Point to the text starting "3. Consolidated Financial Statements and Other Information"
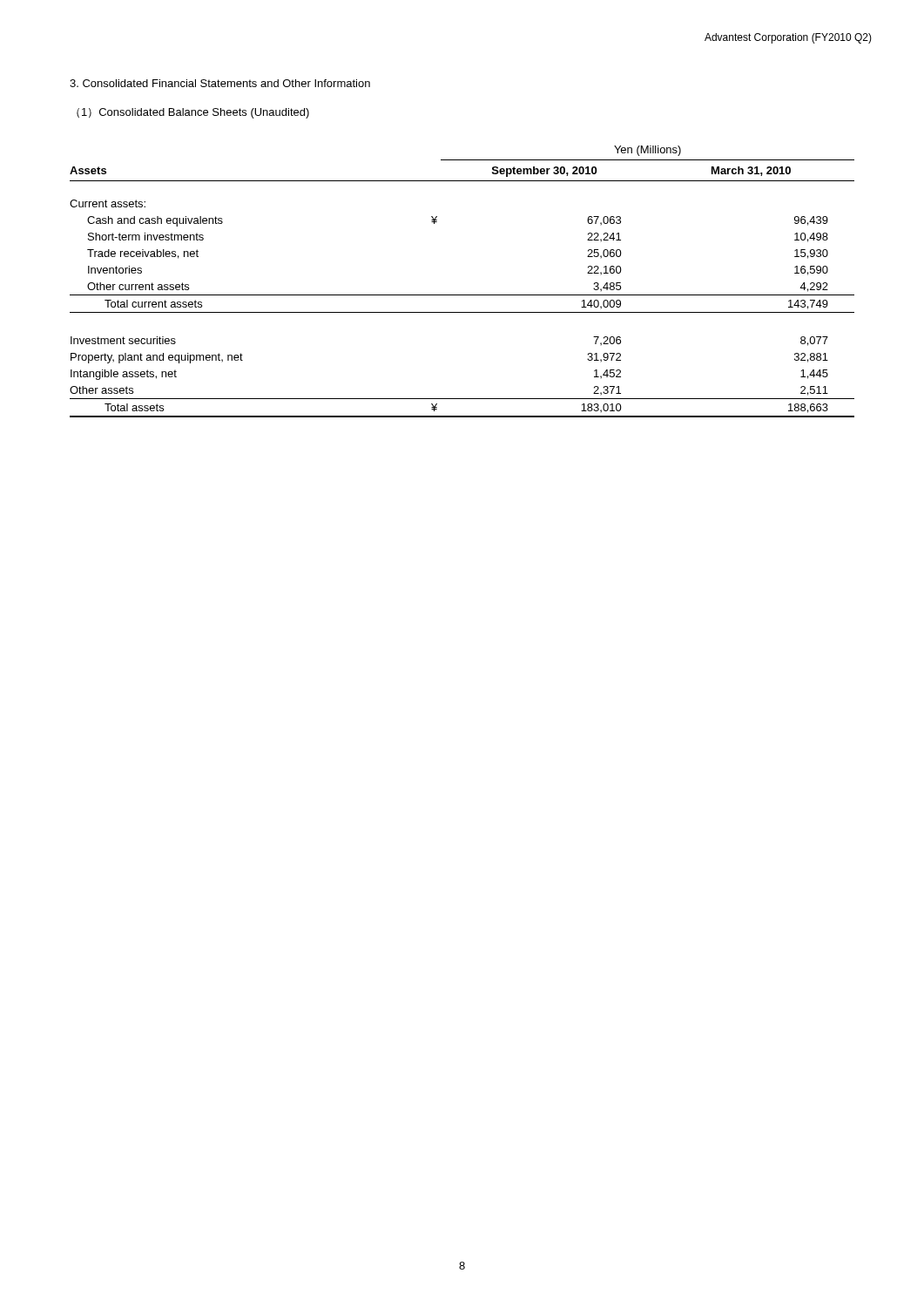 pos(220,83)
